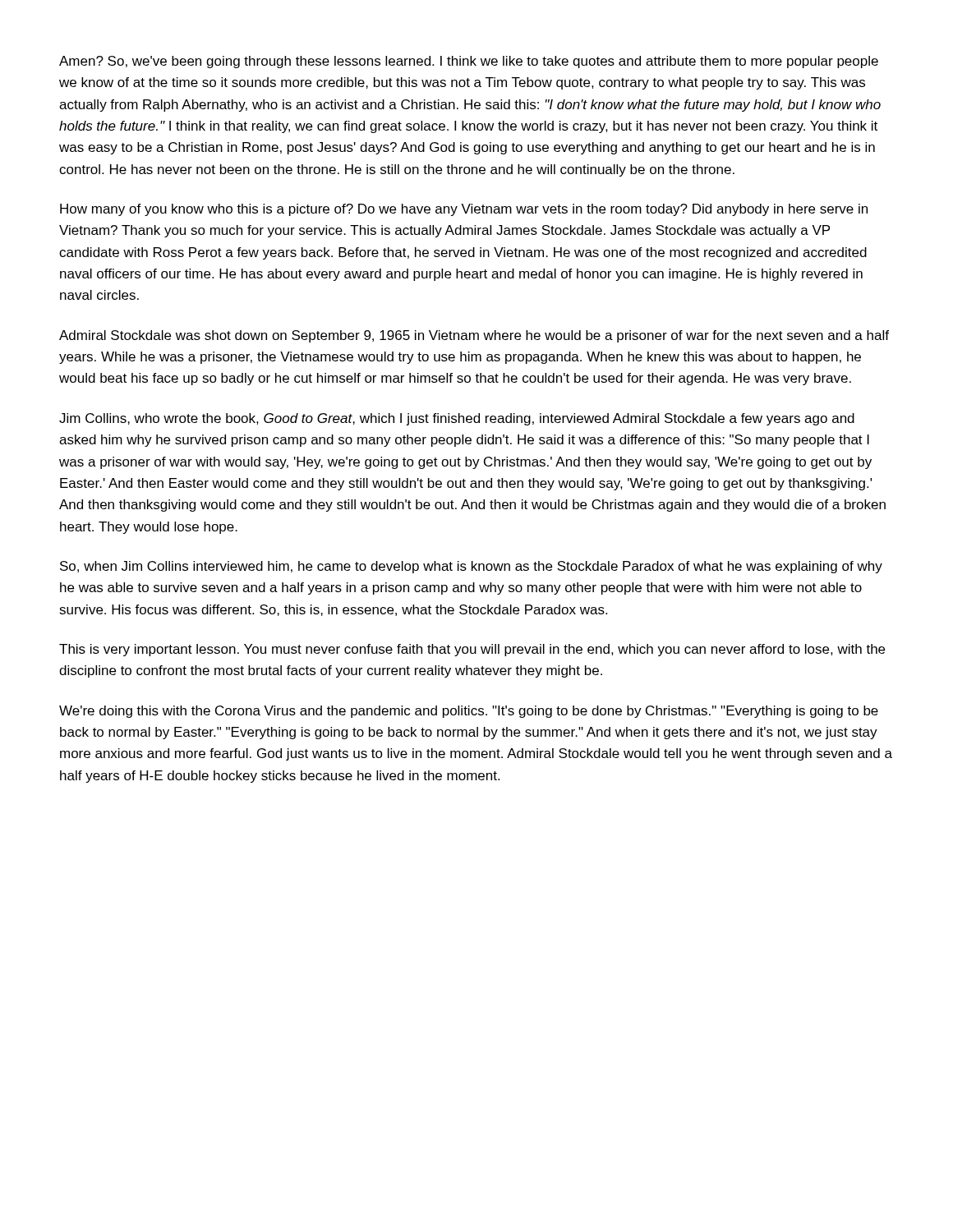Viewport: 953px width, 1232px height.
Task: Find the block on this page that starts "This is very important lesson. You"
Action: [x=472, y=660]
